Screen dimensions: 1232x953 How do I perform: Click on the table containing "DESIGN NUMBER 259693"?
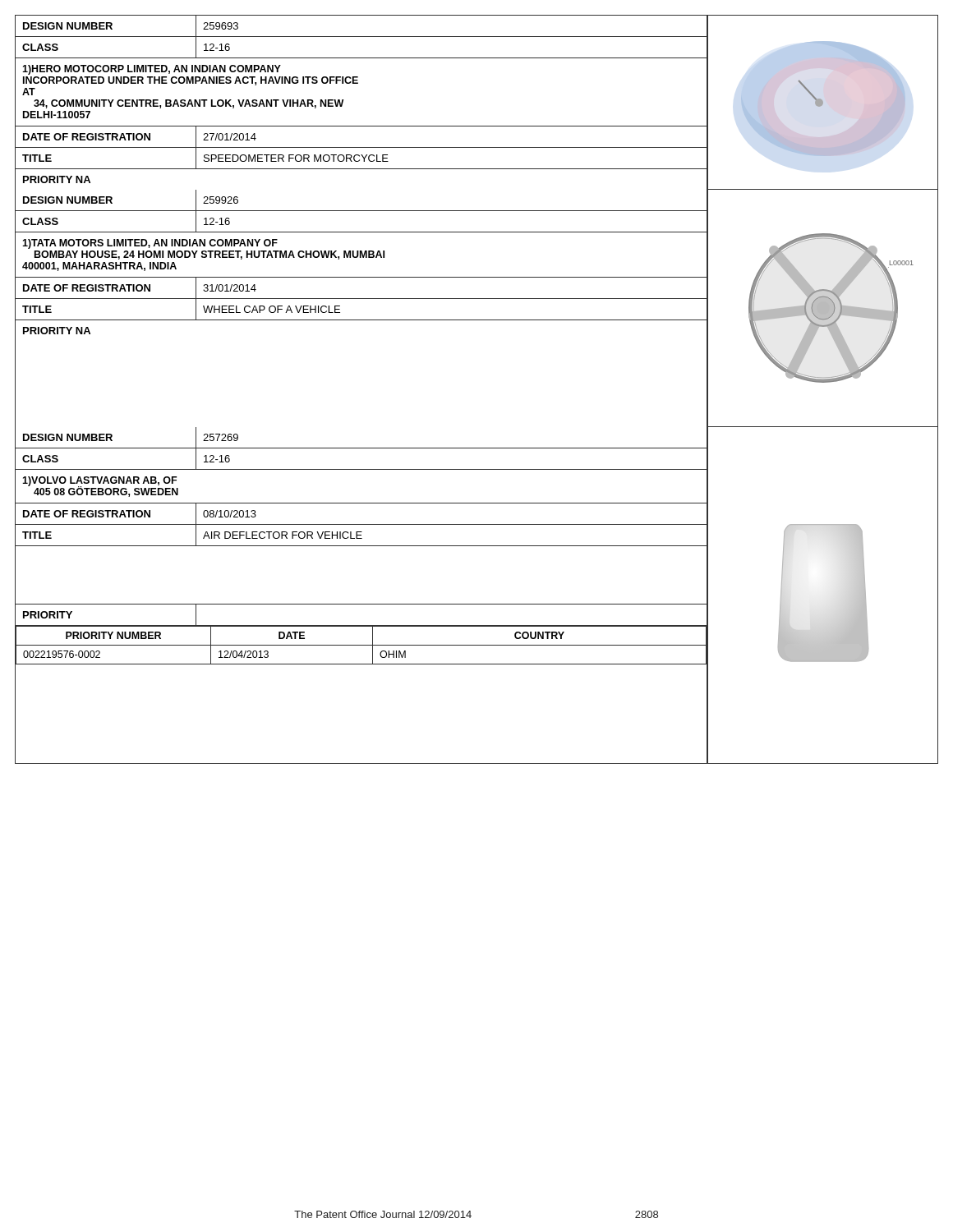pyautogui.click(x=476, y=102)
